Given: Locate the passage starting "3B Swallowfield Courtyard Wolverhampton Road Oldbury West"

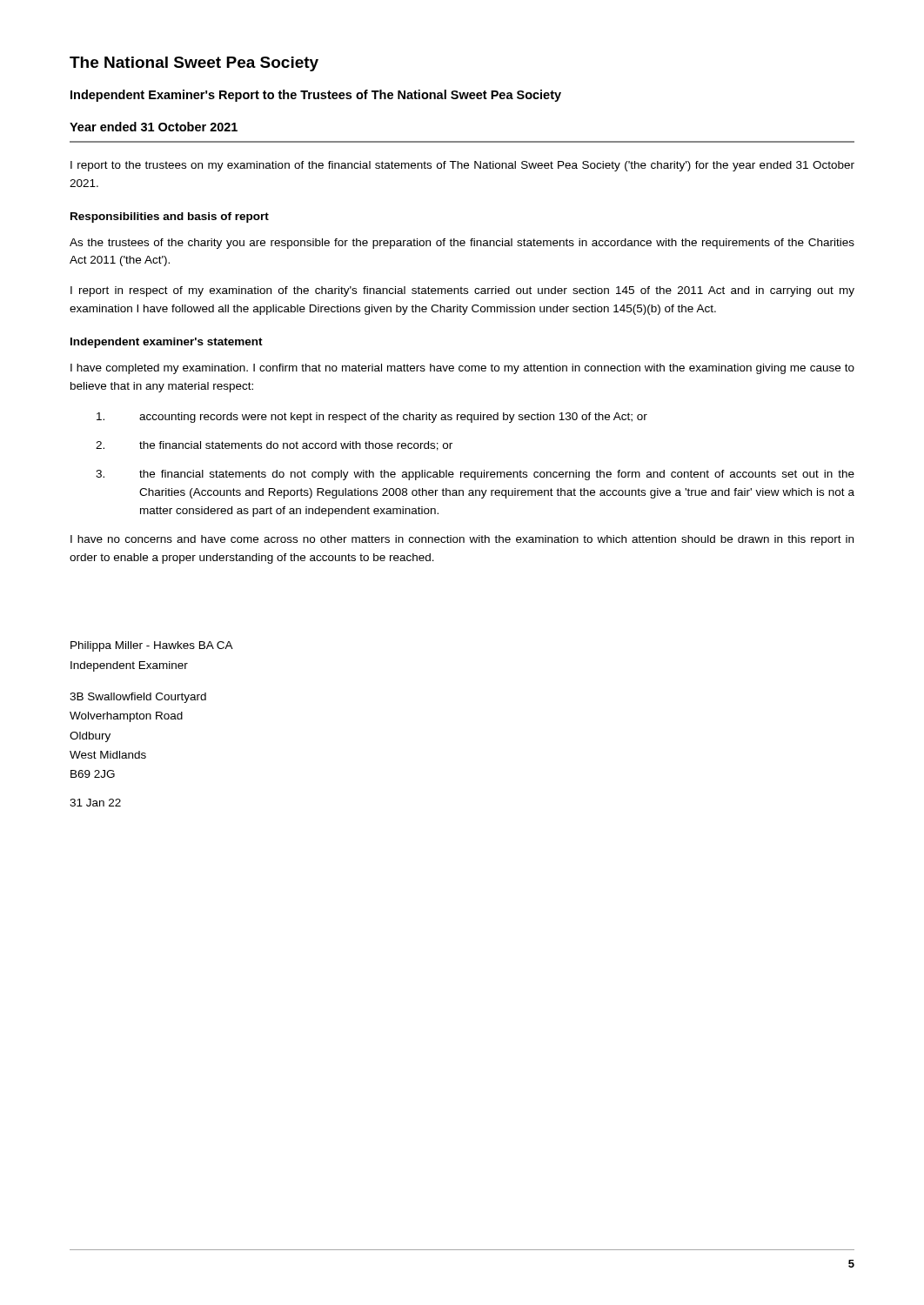Looking at the screenshot, I should [138, 698].
